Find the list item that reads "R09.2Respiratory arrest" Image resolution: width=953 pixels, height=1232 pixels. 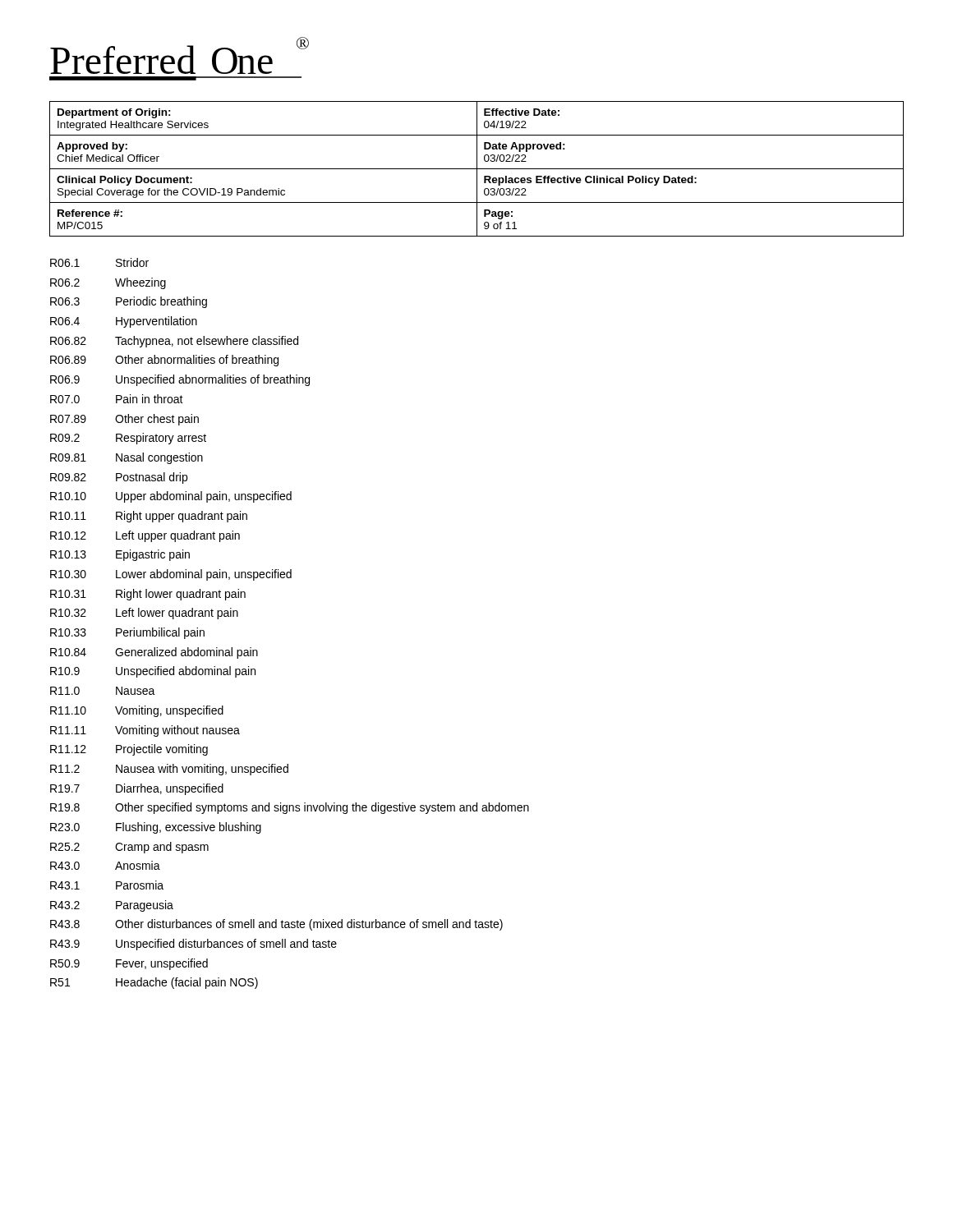pyautogui.click(x=128, y=439)
